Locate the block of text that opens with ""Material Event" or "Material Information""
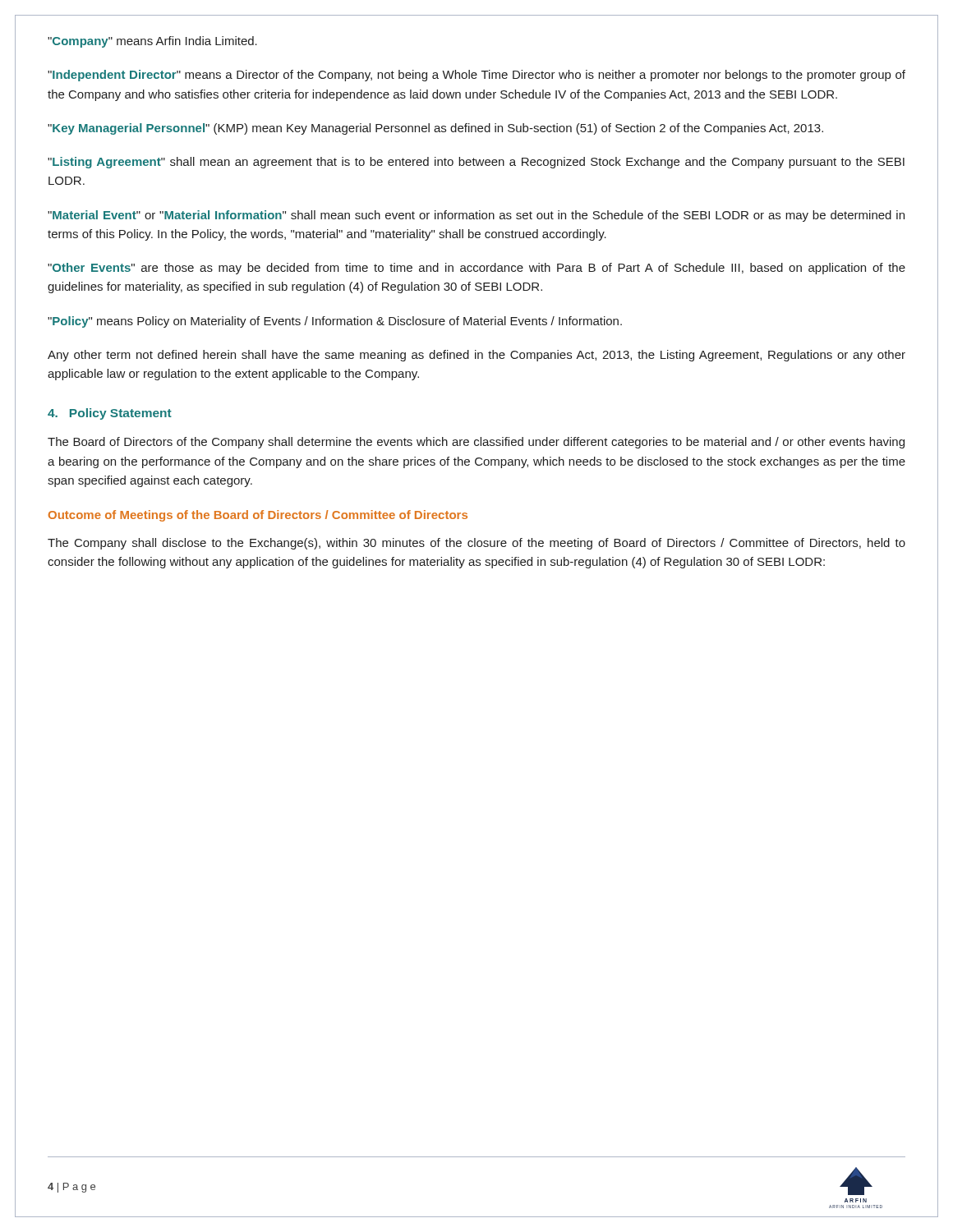This screenshot has height=1232, width=953. 476,224
